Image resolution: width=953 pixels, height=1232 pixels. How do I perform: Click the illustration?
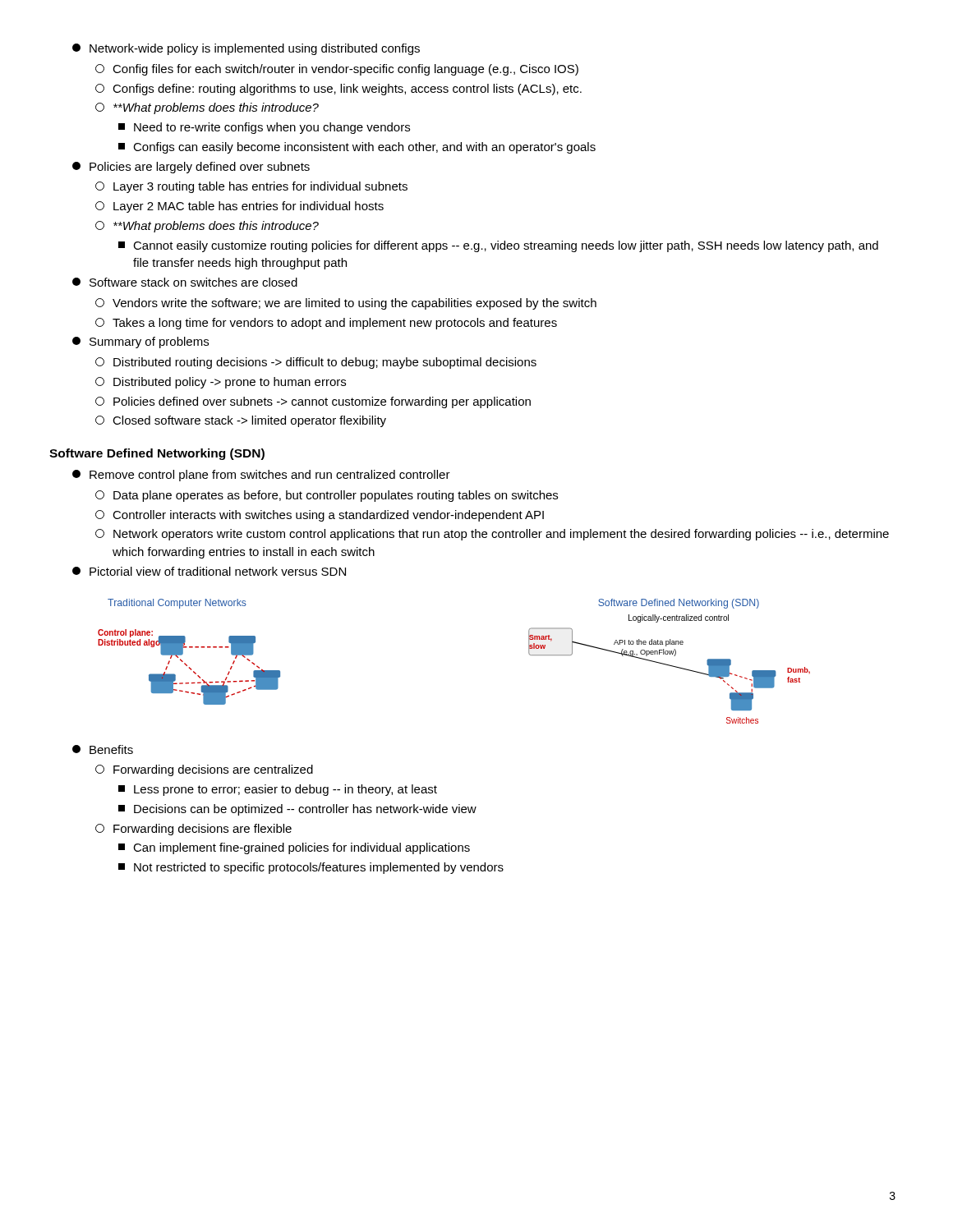[x=484, y=661]
